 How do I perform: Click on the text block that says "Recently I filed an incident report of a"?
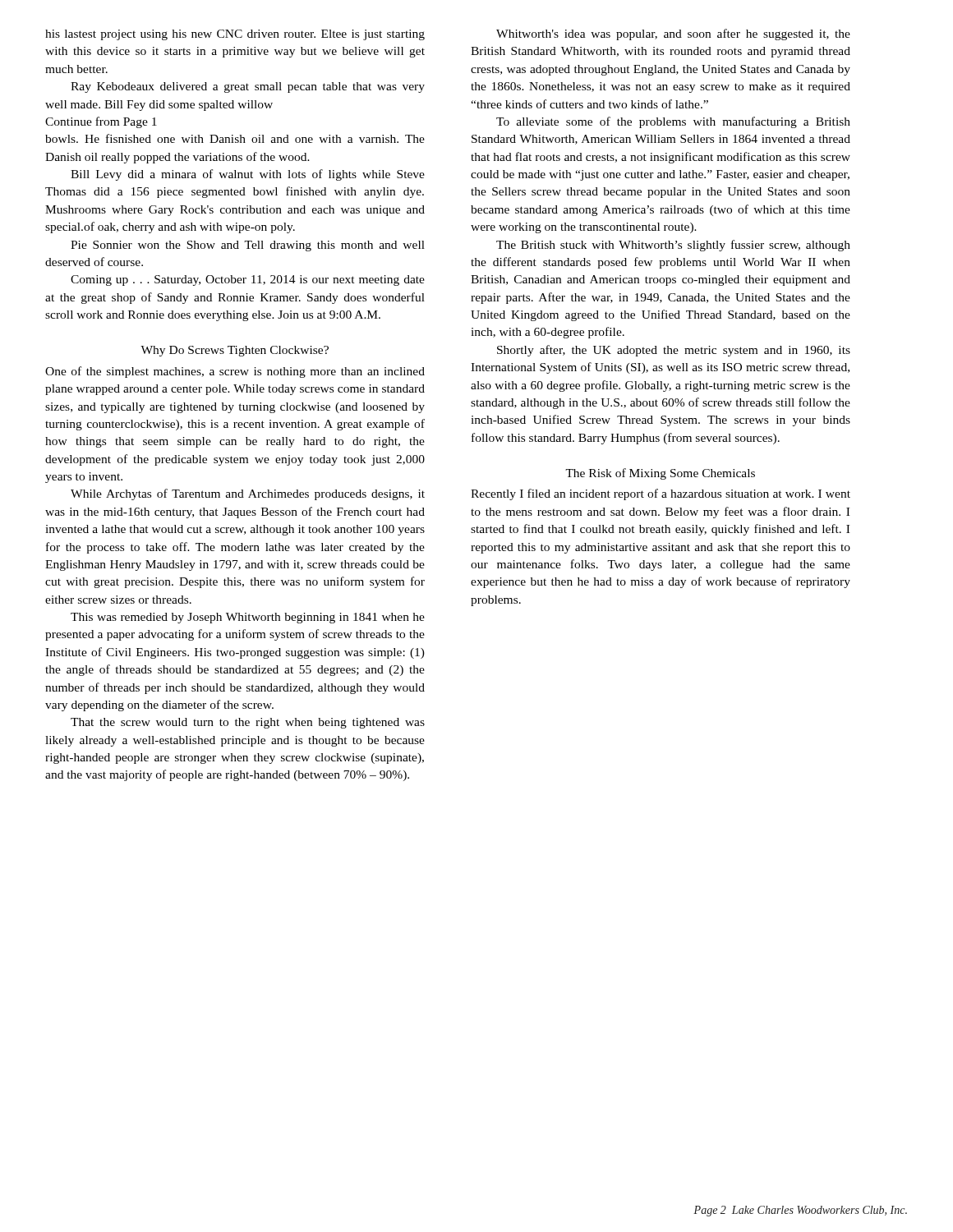661,546
